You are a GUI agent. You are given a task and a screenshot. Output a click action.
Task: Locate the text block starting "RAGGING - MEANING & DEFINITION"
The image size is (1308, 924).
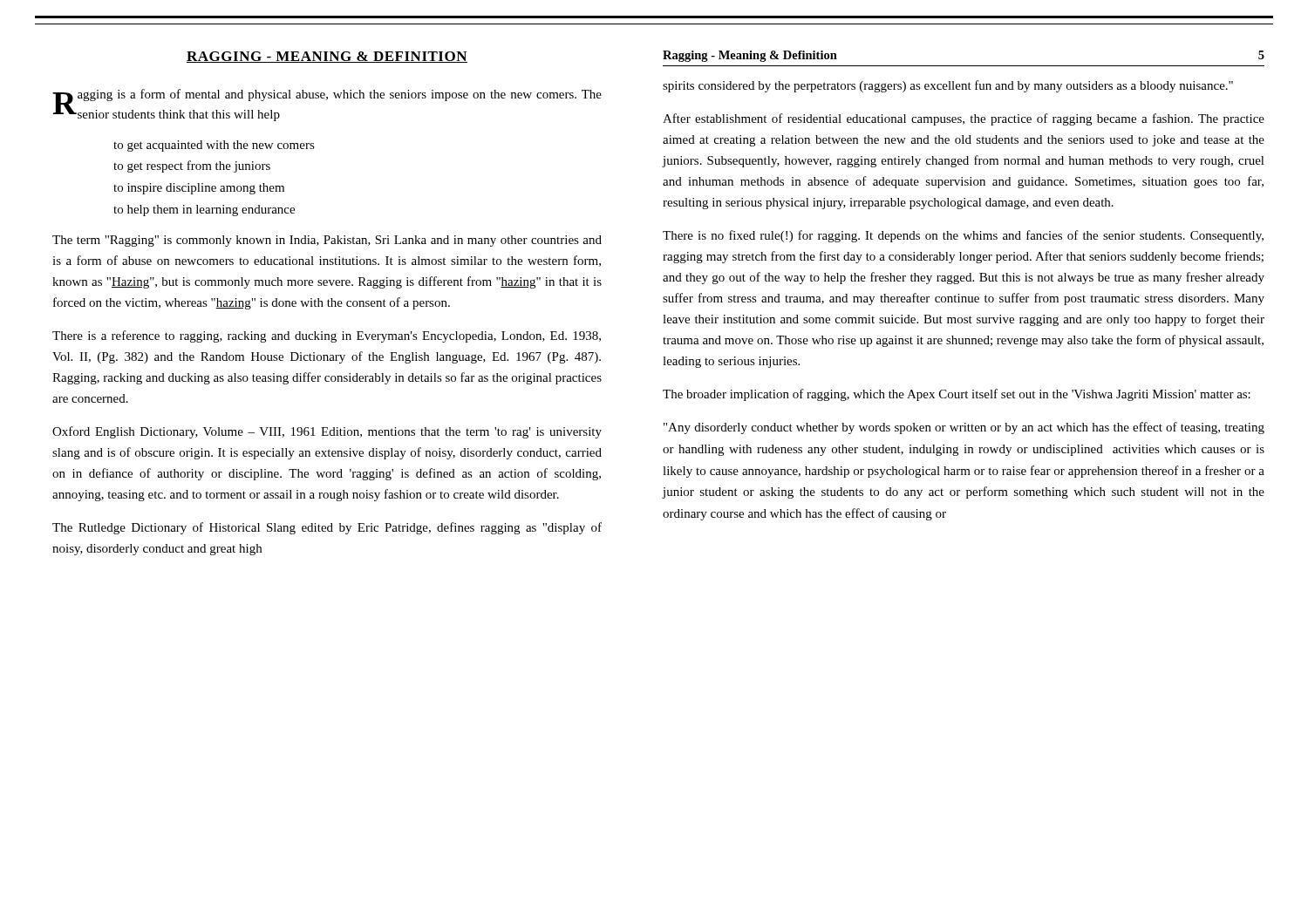(x=327, y=56)
